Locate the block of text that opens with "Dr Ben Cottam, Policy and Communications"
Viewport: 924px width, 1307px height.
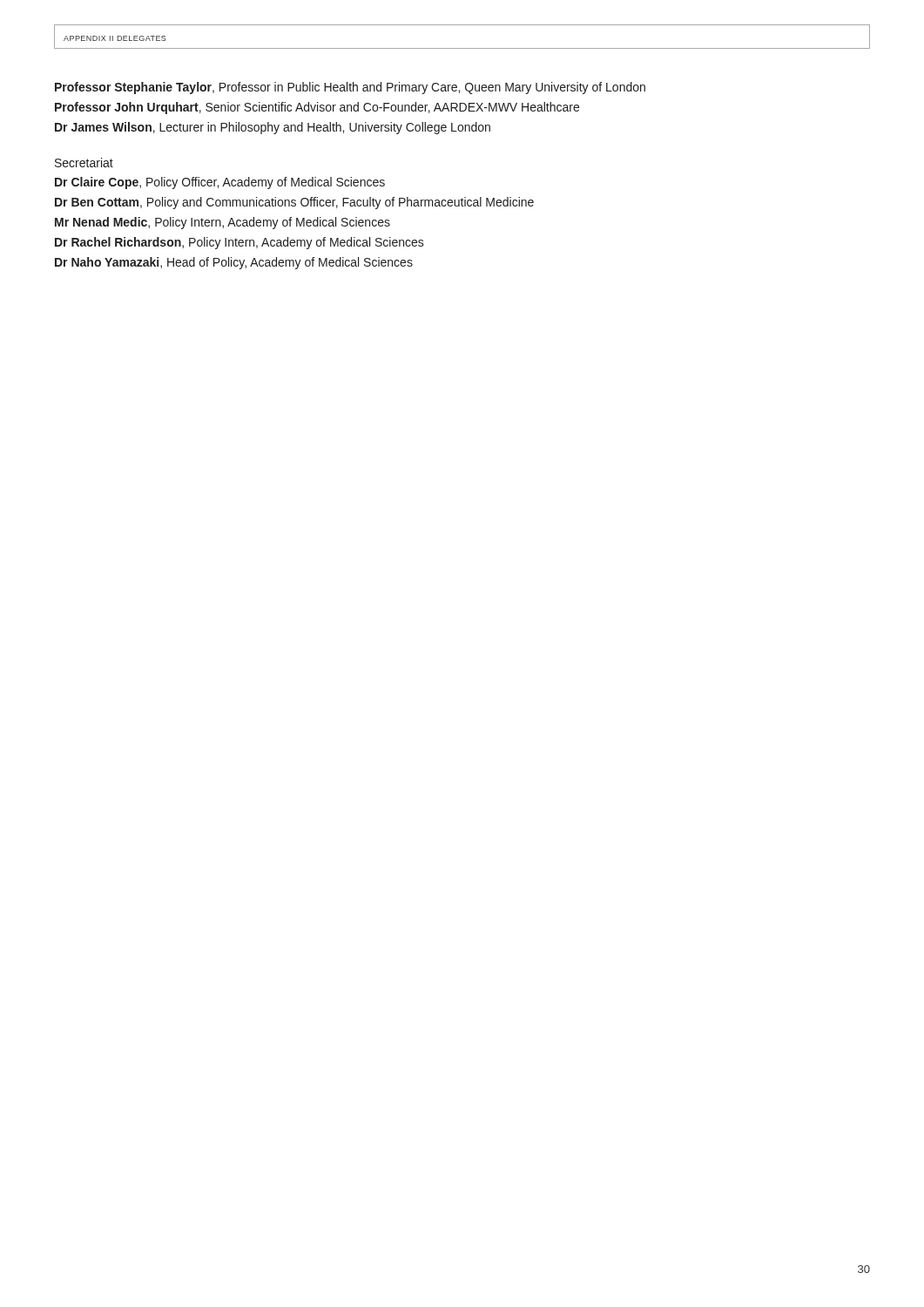click(294, 202)
